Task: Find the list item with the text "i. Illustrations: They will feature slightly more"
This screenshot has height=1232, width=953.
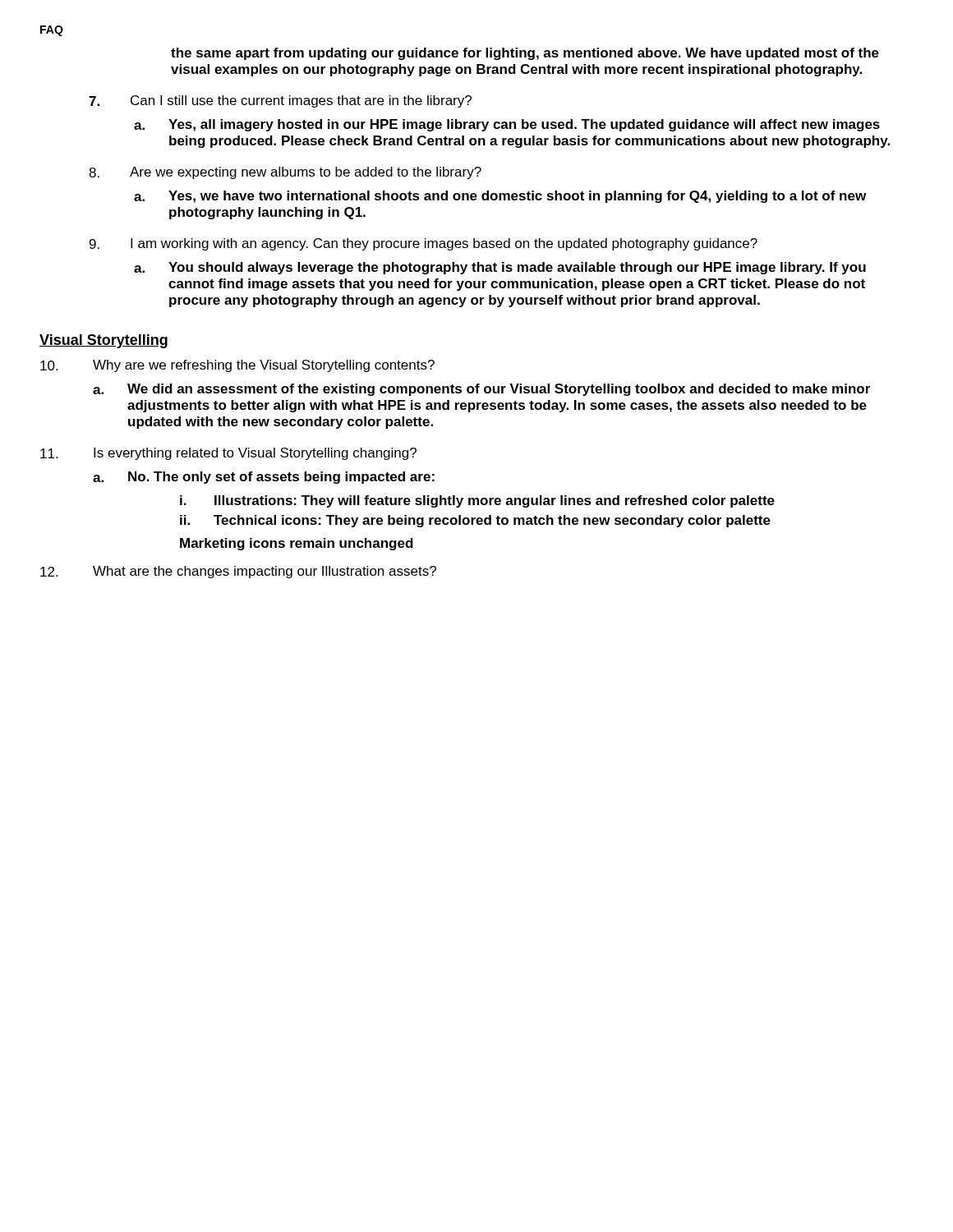Action: click(477, 501)
